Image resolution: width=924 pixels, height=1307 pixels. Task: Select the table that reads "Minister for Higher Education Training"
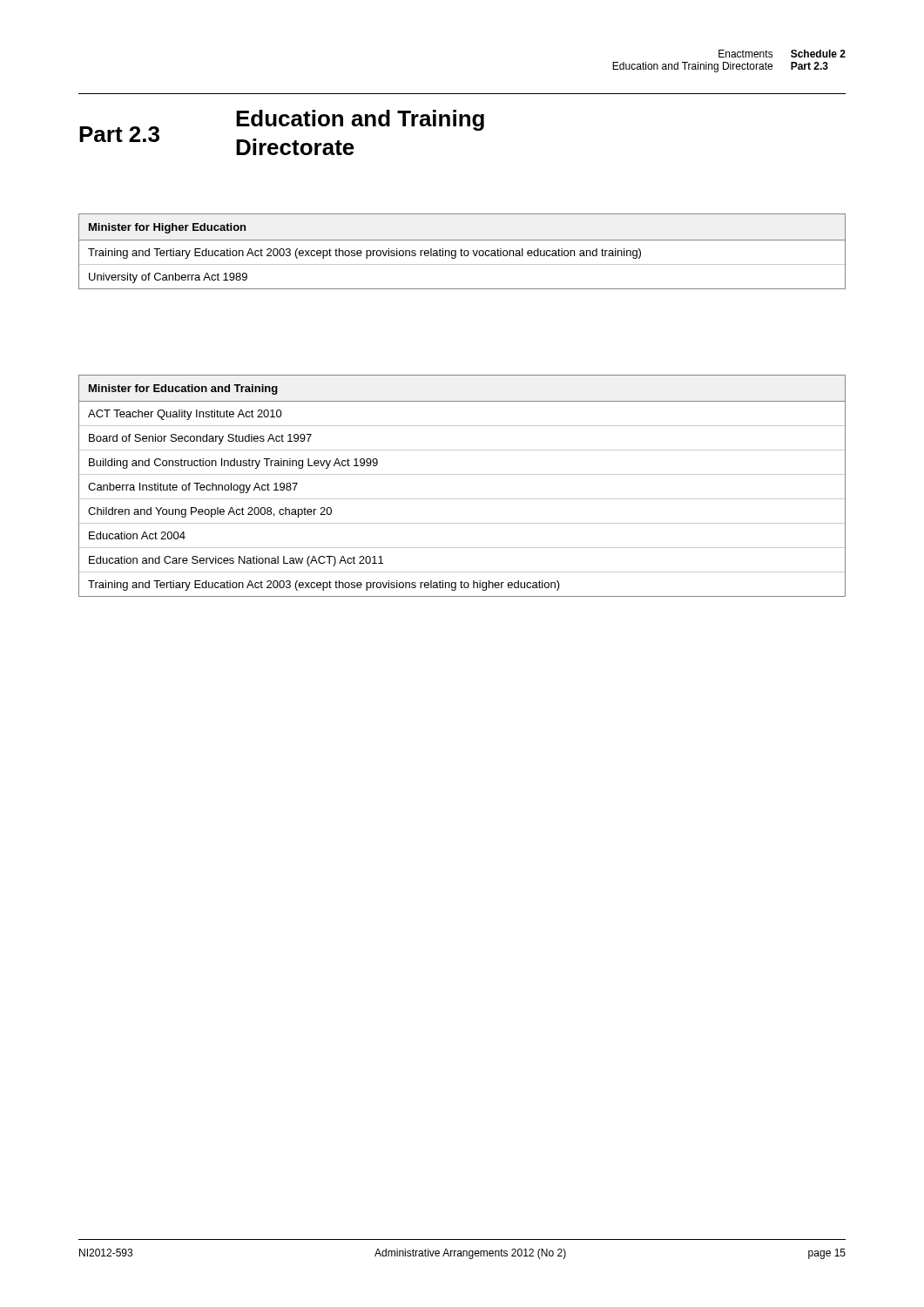coord(462,251)
